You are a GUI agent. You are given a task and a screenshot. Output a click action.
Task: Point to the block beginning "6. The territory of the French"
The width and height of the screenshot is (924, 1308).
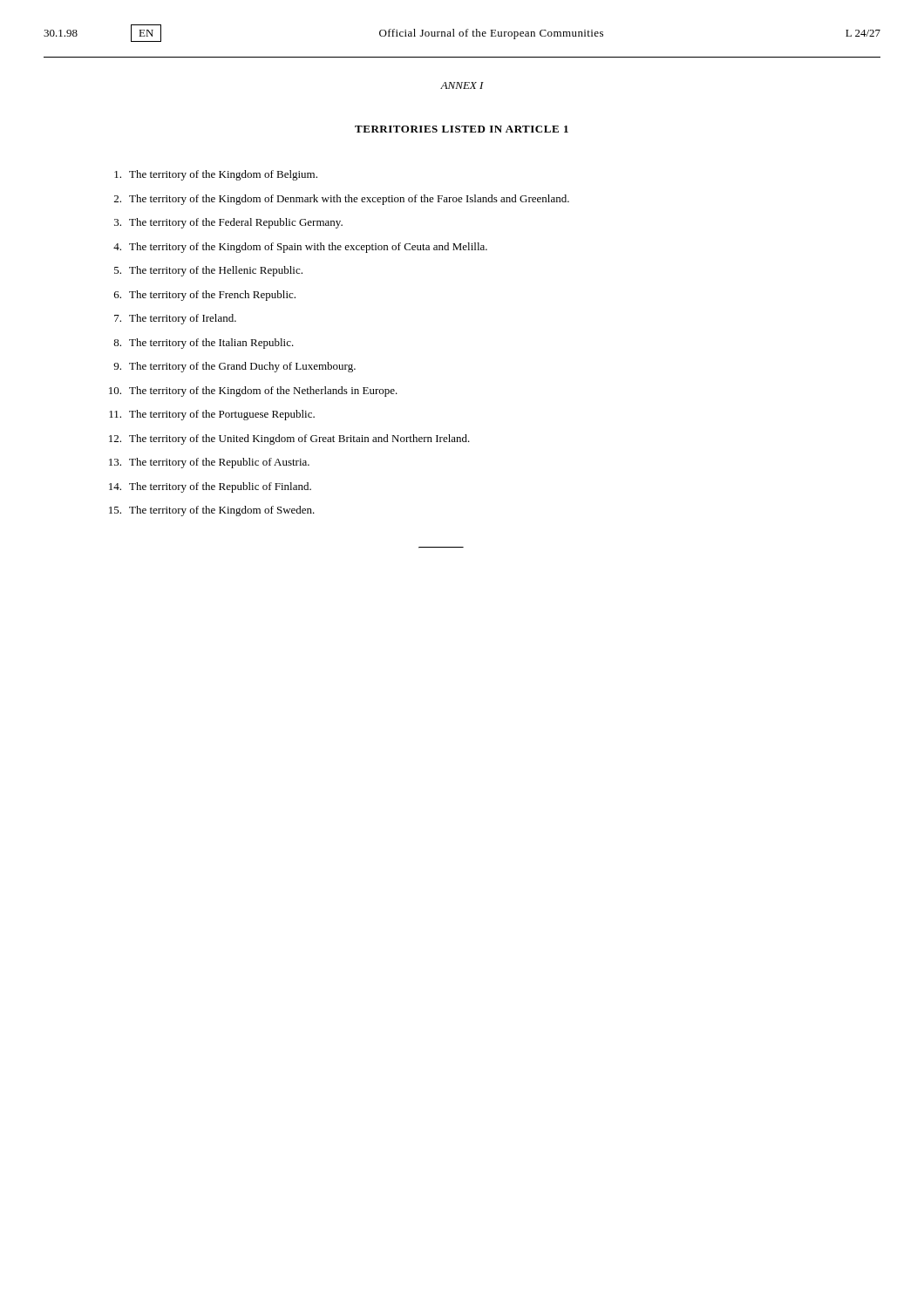(x=196, y=294)
